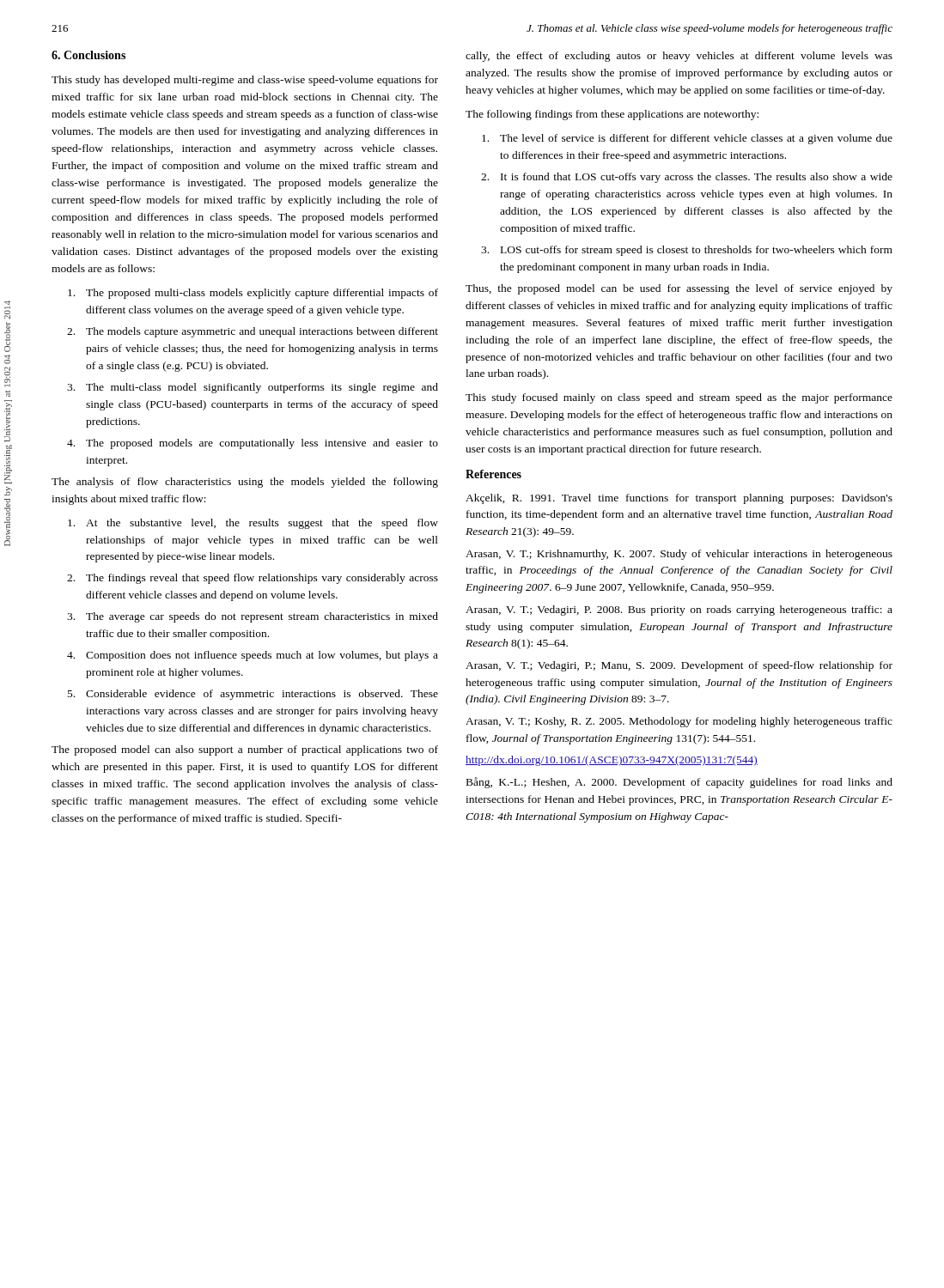Viewport: 944px width, 1288px height.
Task: Locate the passage starting "At the substantive level, the"
Action: (253, 540)
